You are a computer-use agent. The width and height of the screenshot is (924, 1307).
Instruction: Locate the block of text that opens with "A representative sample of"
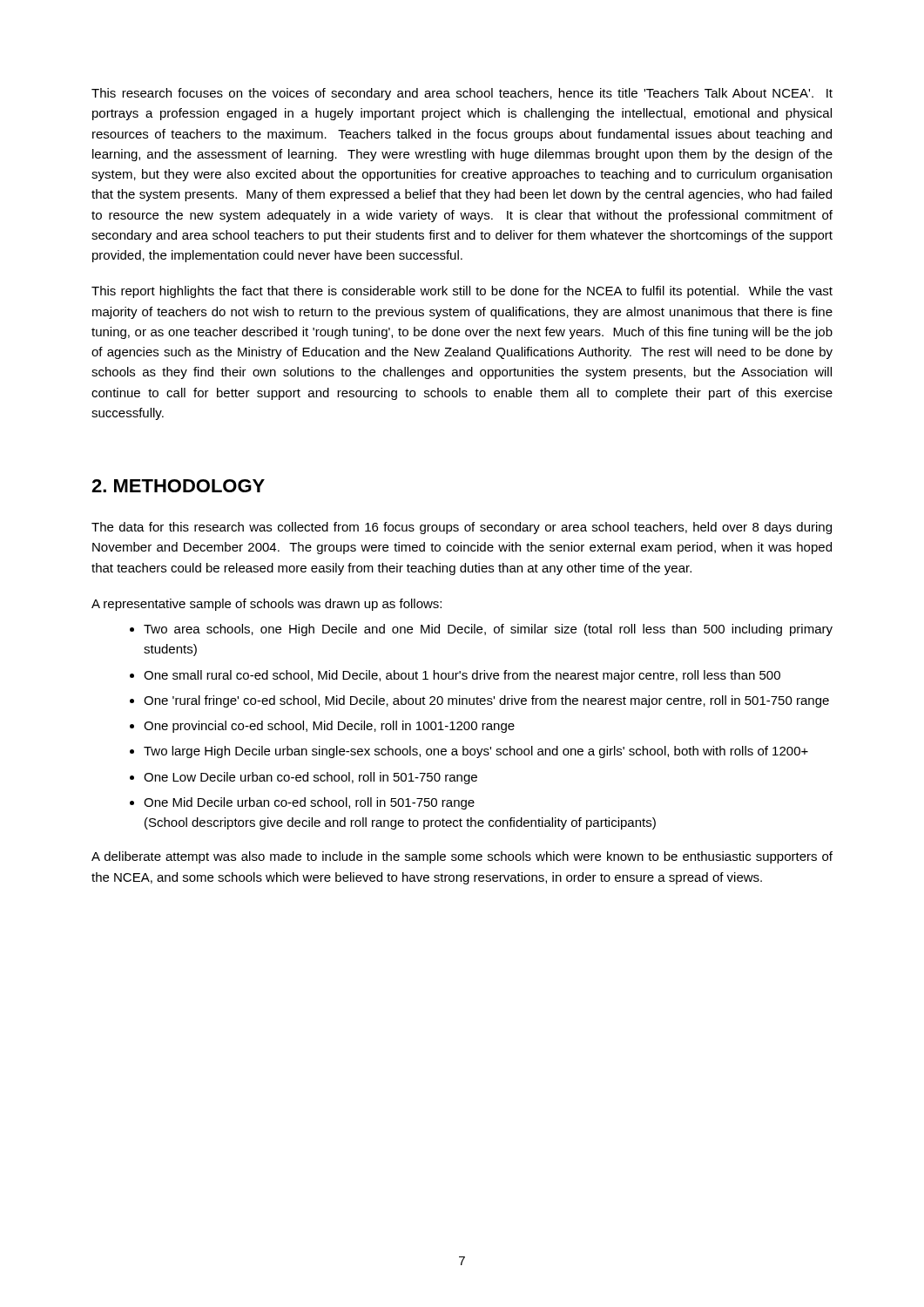(267, 603)
